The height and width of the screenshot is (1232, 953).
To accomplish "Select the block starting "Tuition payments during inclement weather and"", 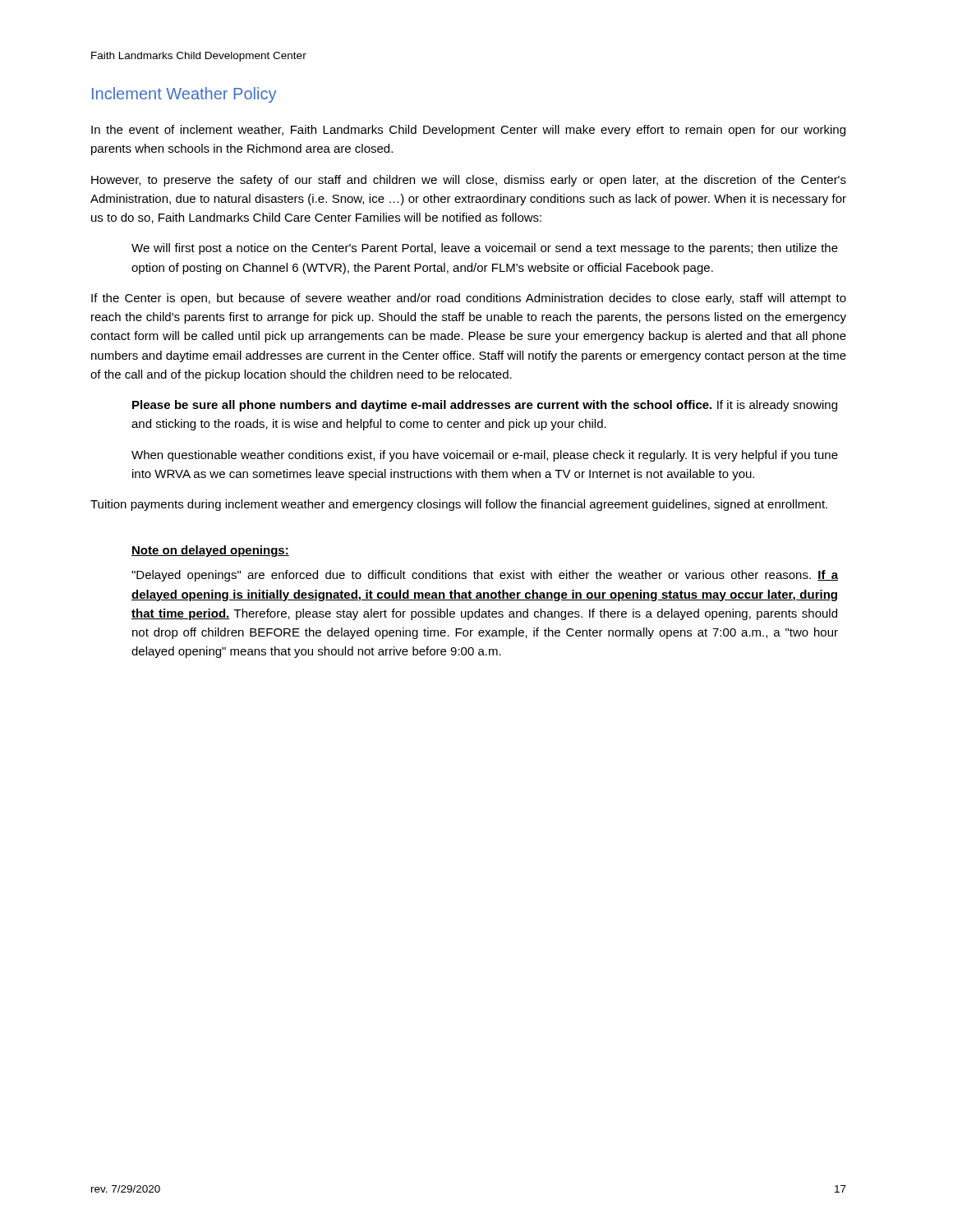I will (x=459, y=504).
